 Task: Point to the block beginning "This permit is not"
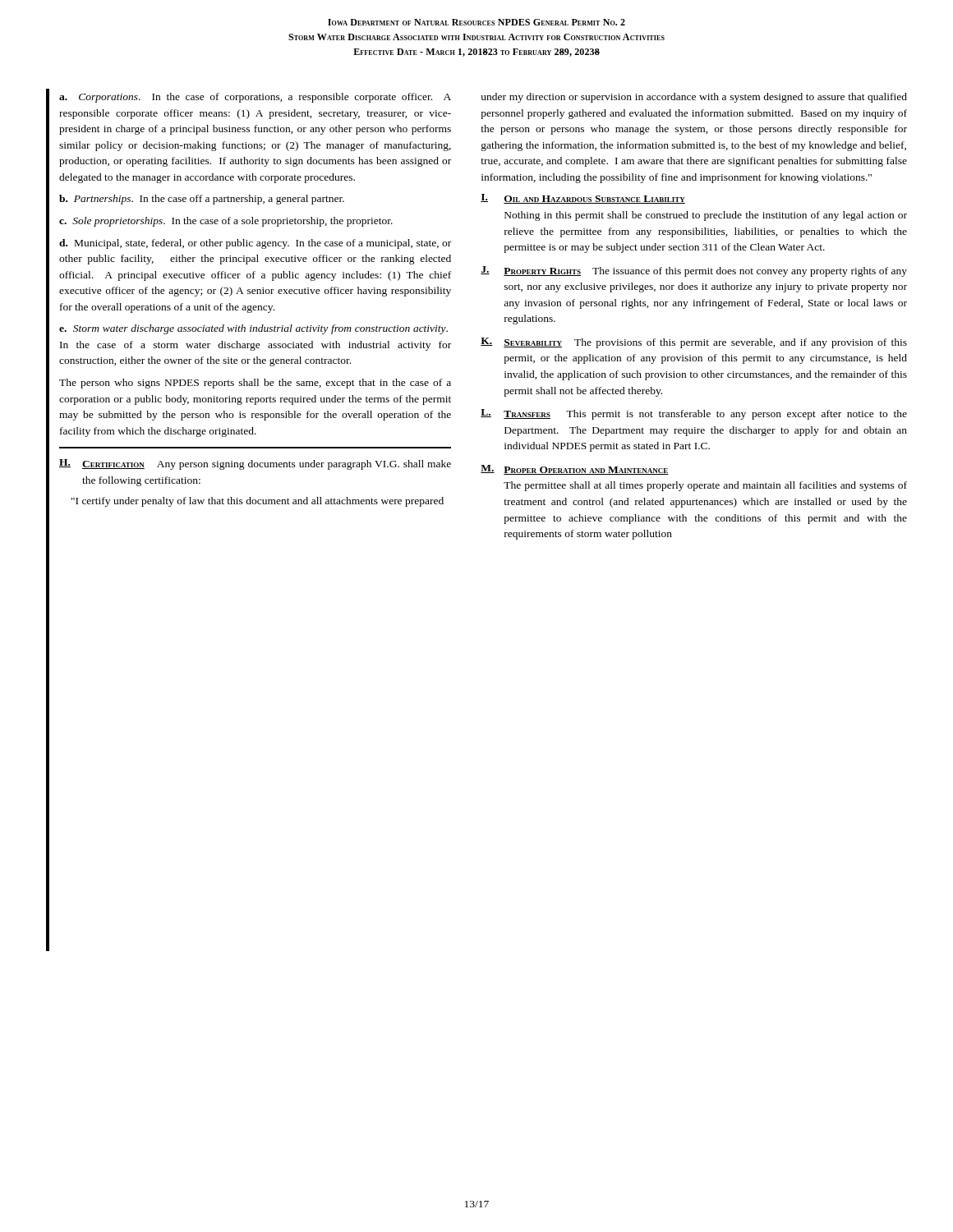coord(705,430)
